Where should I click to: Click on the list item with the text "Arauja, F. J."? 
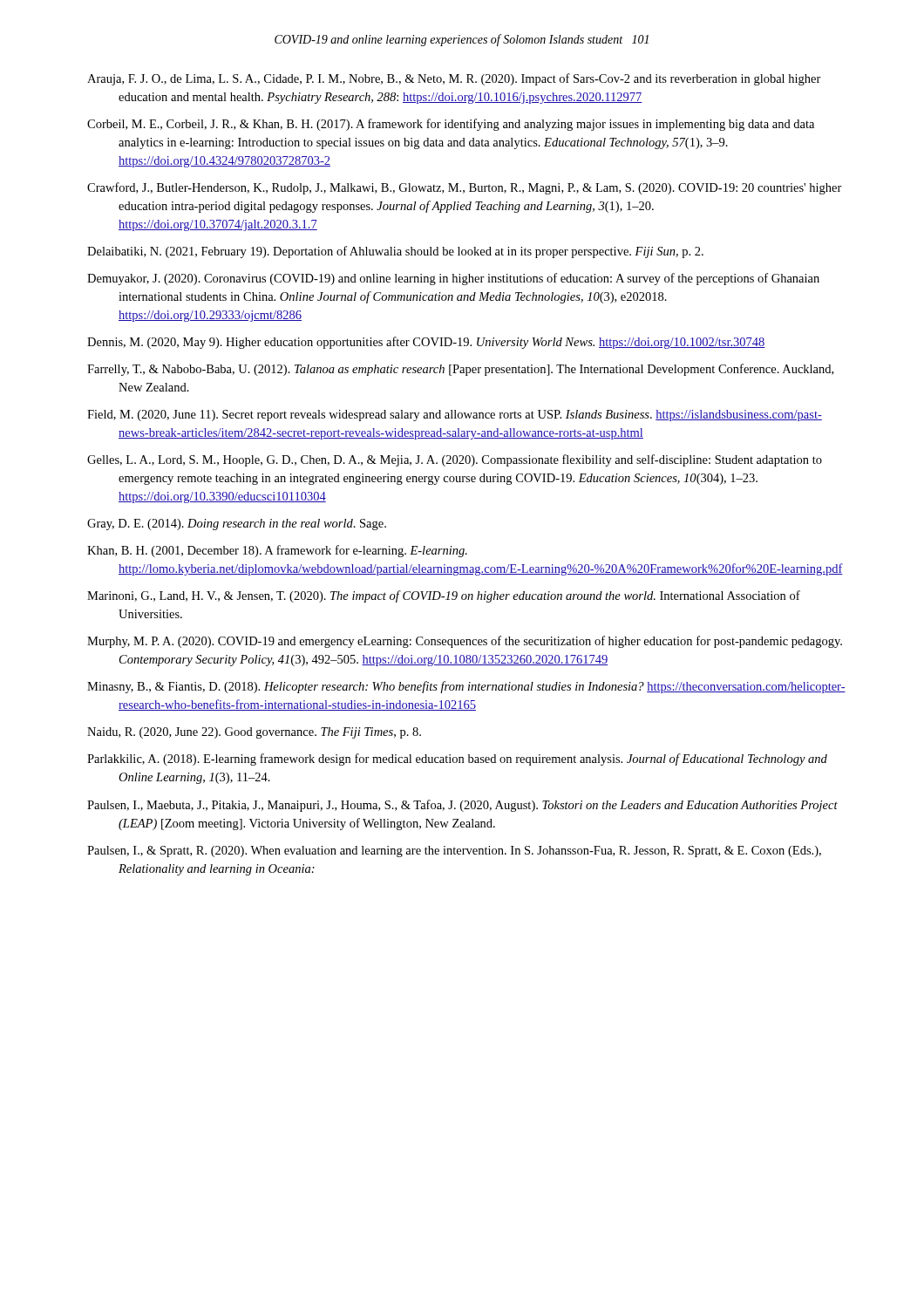454,88
